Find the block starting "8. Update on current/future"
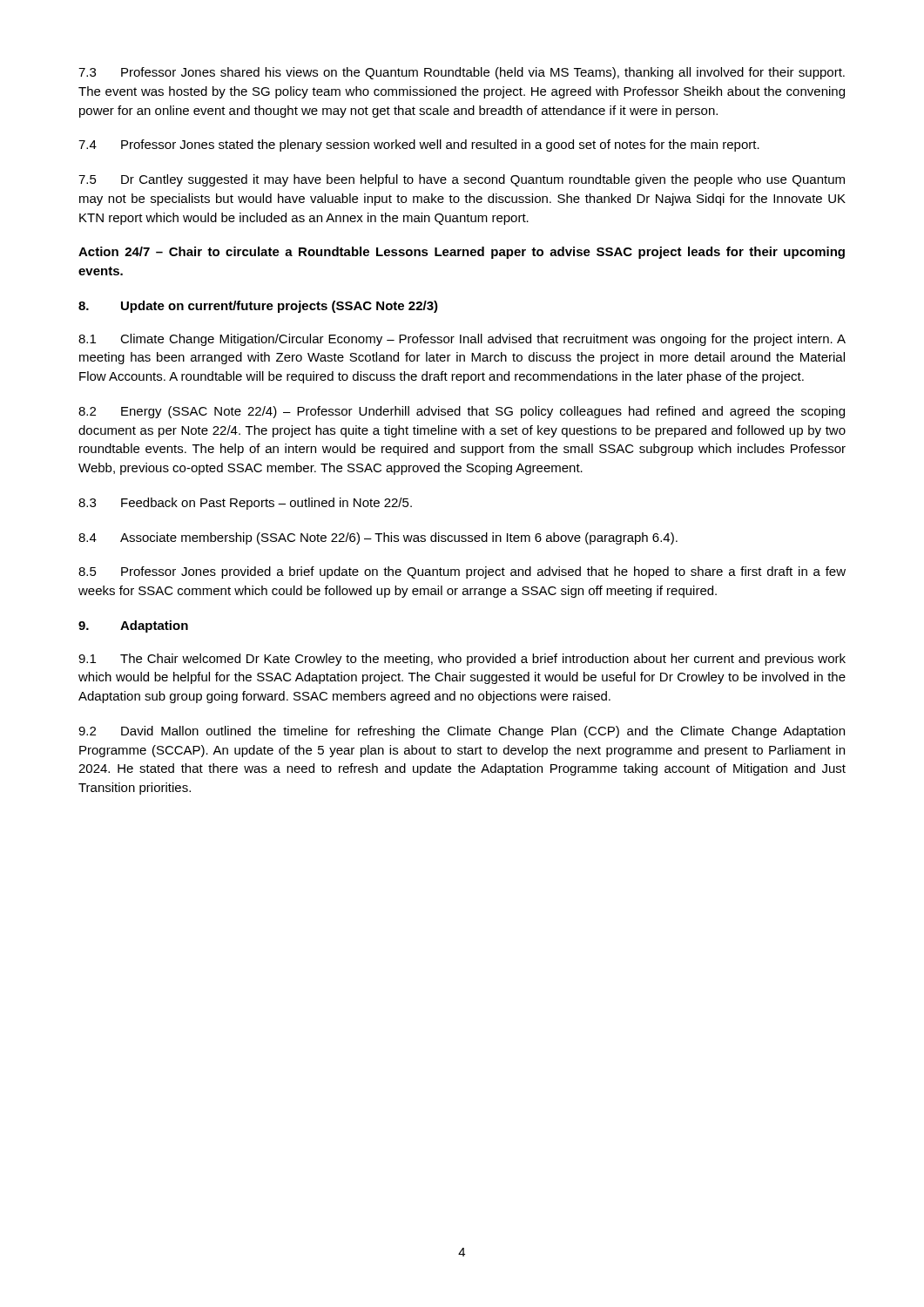The image size is (924, 1307). (258, 306)
